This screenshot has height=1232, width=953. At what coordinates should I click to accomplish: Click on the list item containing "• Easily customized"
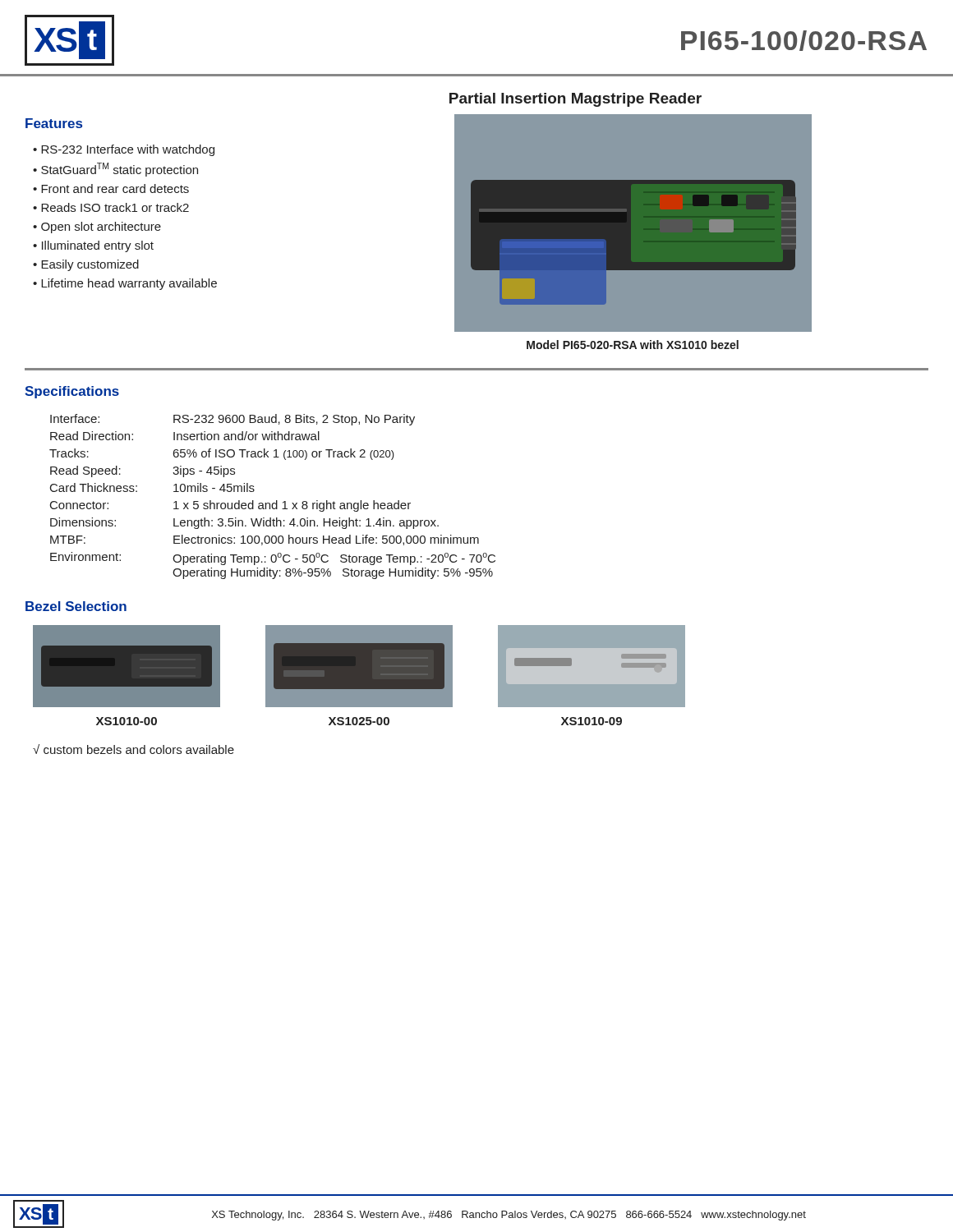(x=86, y=264)
